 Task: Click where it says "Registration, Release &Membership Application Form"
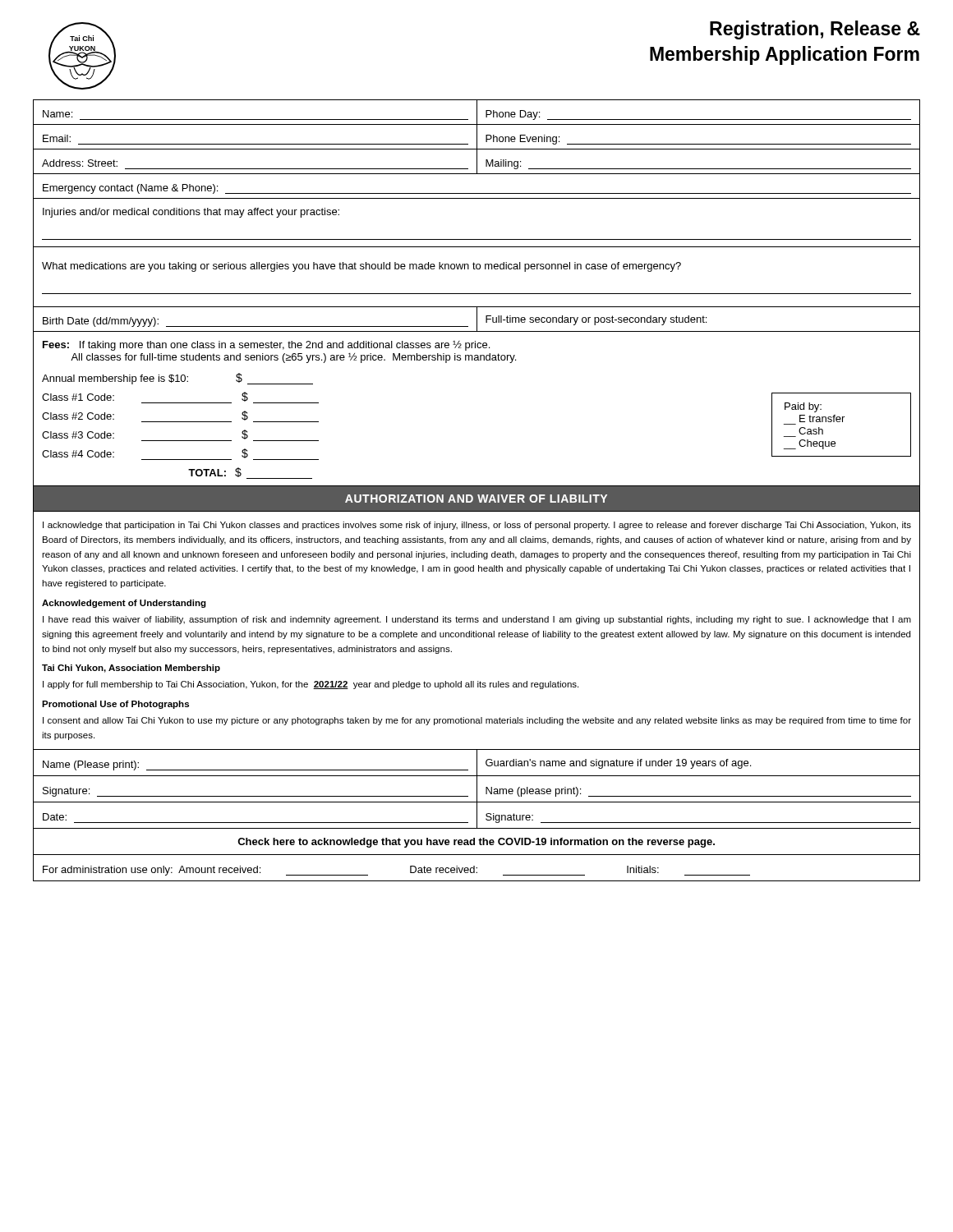click(785, 42)
